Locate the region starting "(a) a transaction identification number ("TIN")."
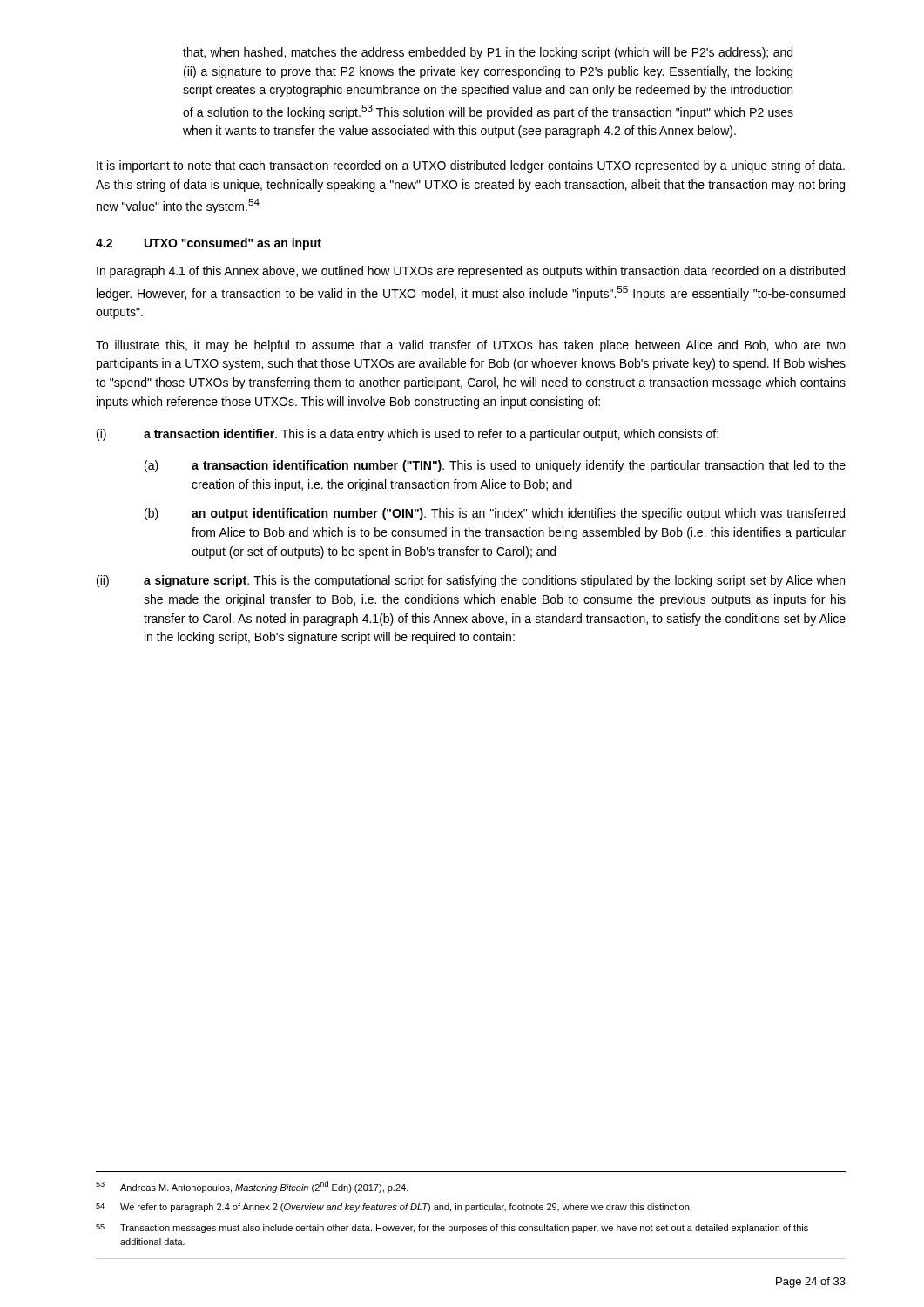924x1307 pixels. [495, 475]
